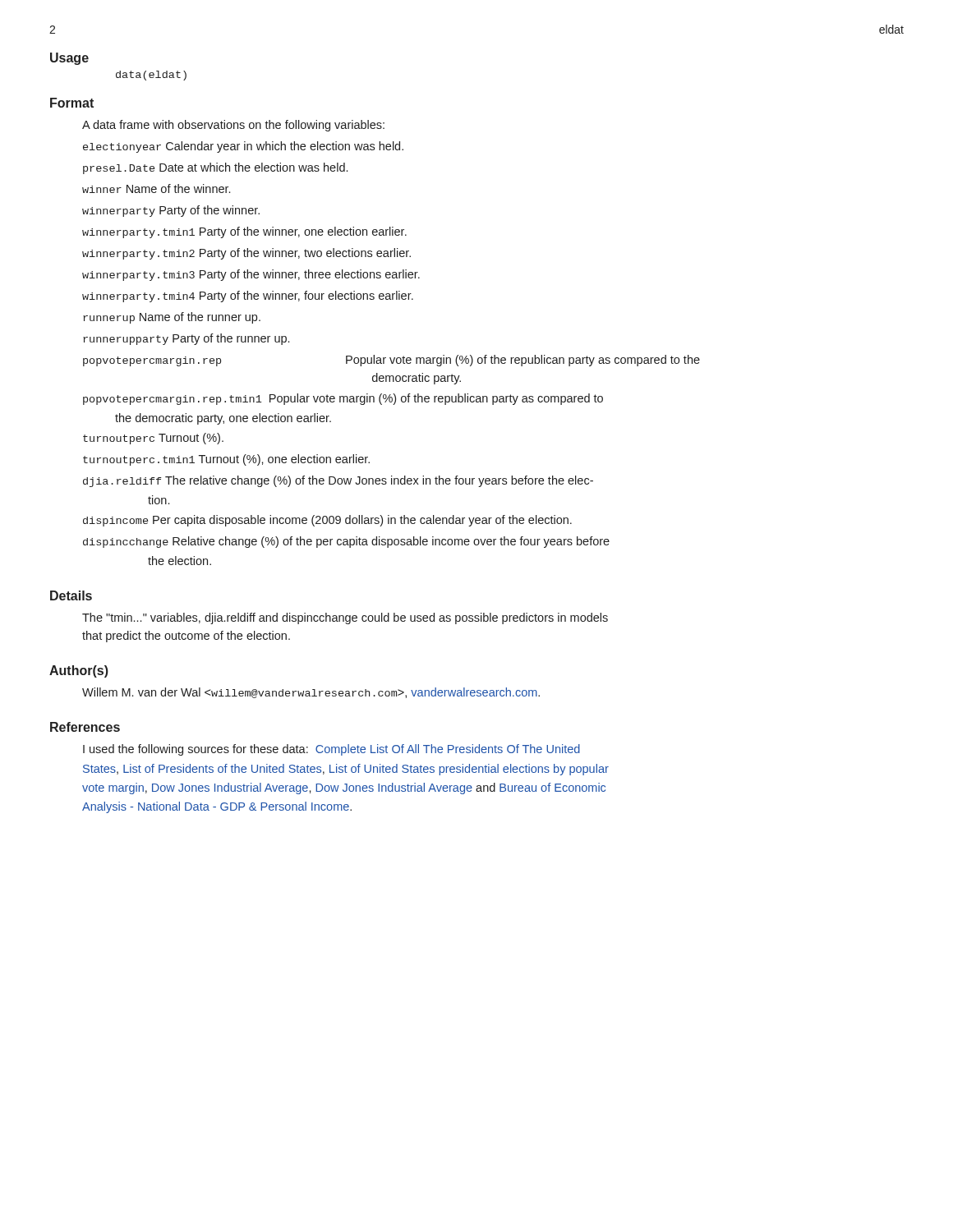Point to the block beginning "Willem M. van"
953x1232 pixels.
click(311, 692)
